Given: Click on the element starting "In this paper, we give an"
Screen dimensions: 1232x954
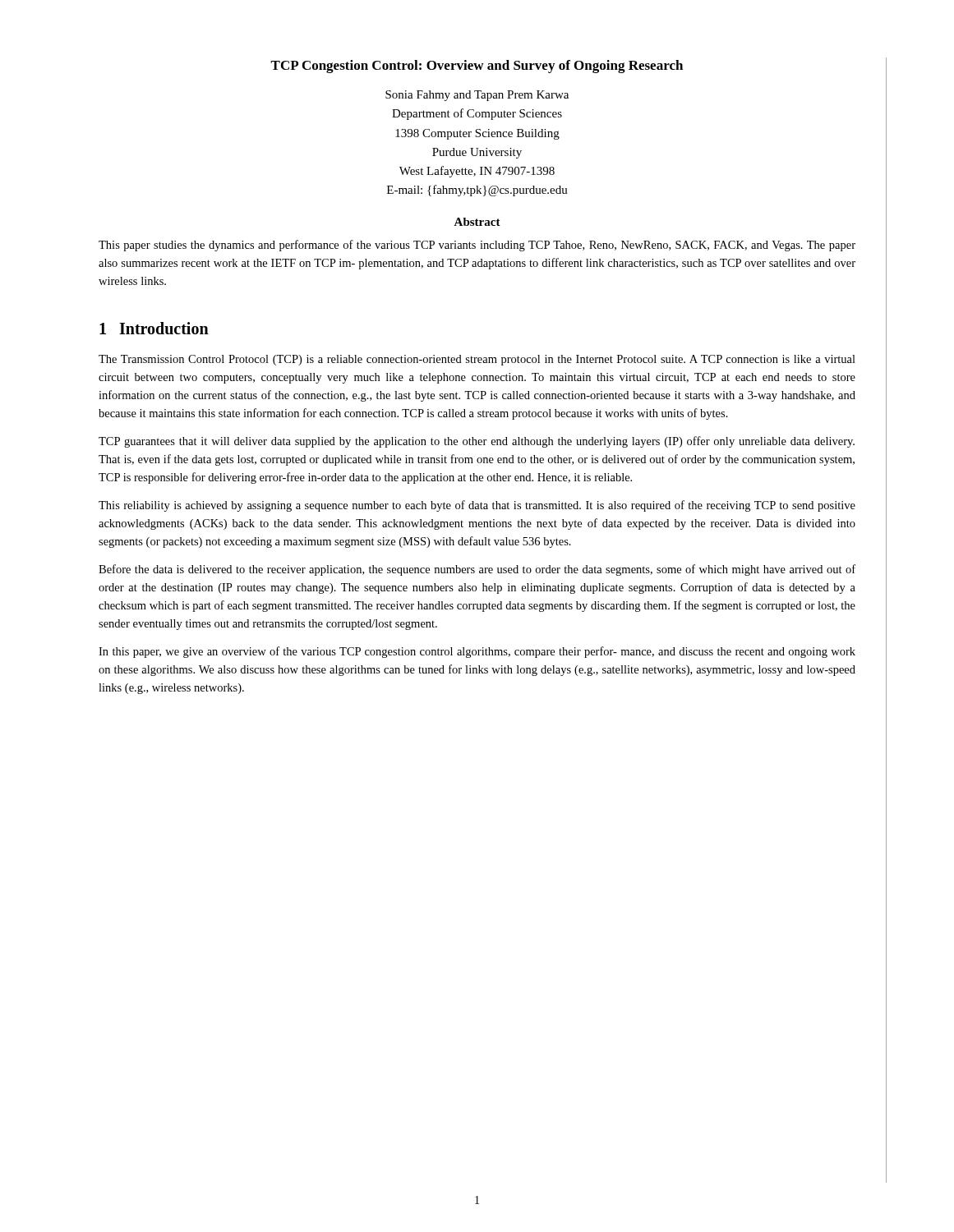Looking at the screenshot, I should click(477, 669).
